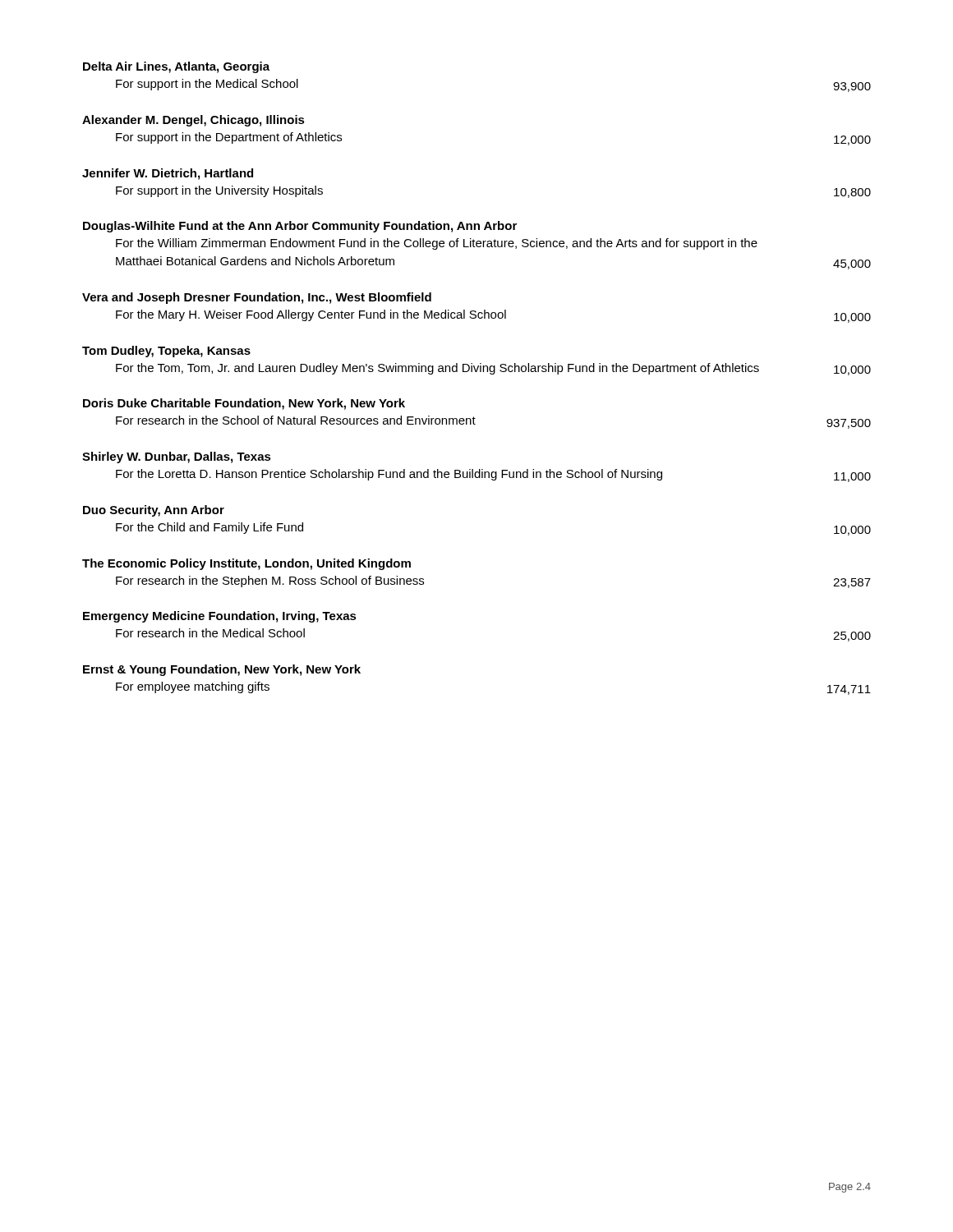Locate the block starting "Alexander M. Dengel, Chicago, Illinois For support"

pos(193,121)
